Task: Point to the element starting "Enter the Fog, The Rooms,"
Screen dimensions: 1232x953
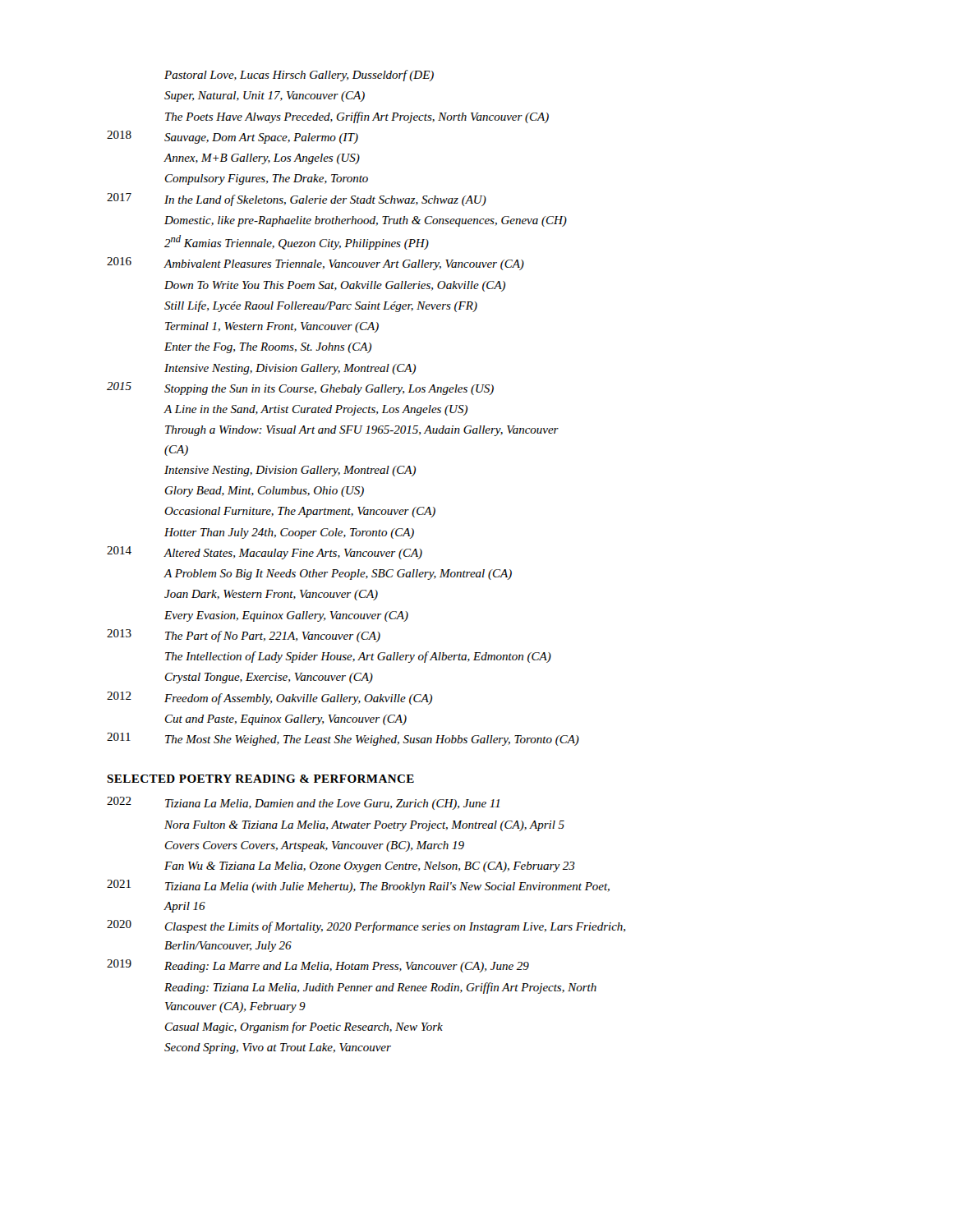Action: pos(268,348)
